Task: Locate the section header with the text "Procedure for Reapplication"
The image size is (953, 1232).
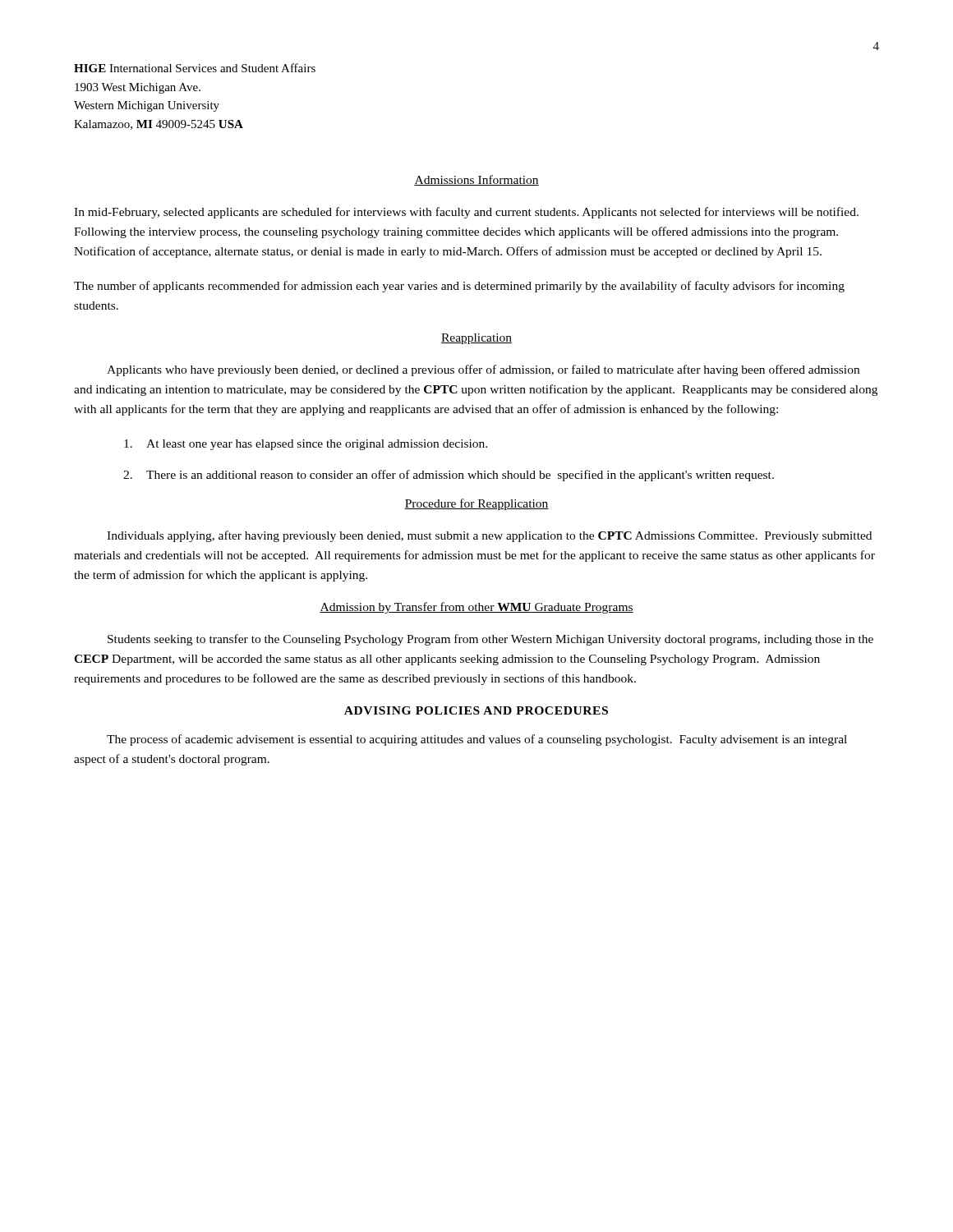Action: point(476,503)
